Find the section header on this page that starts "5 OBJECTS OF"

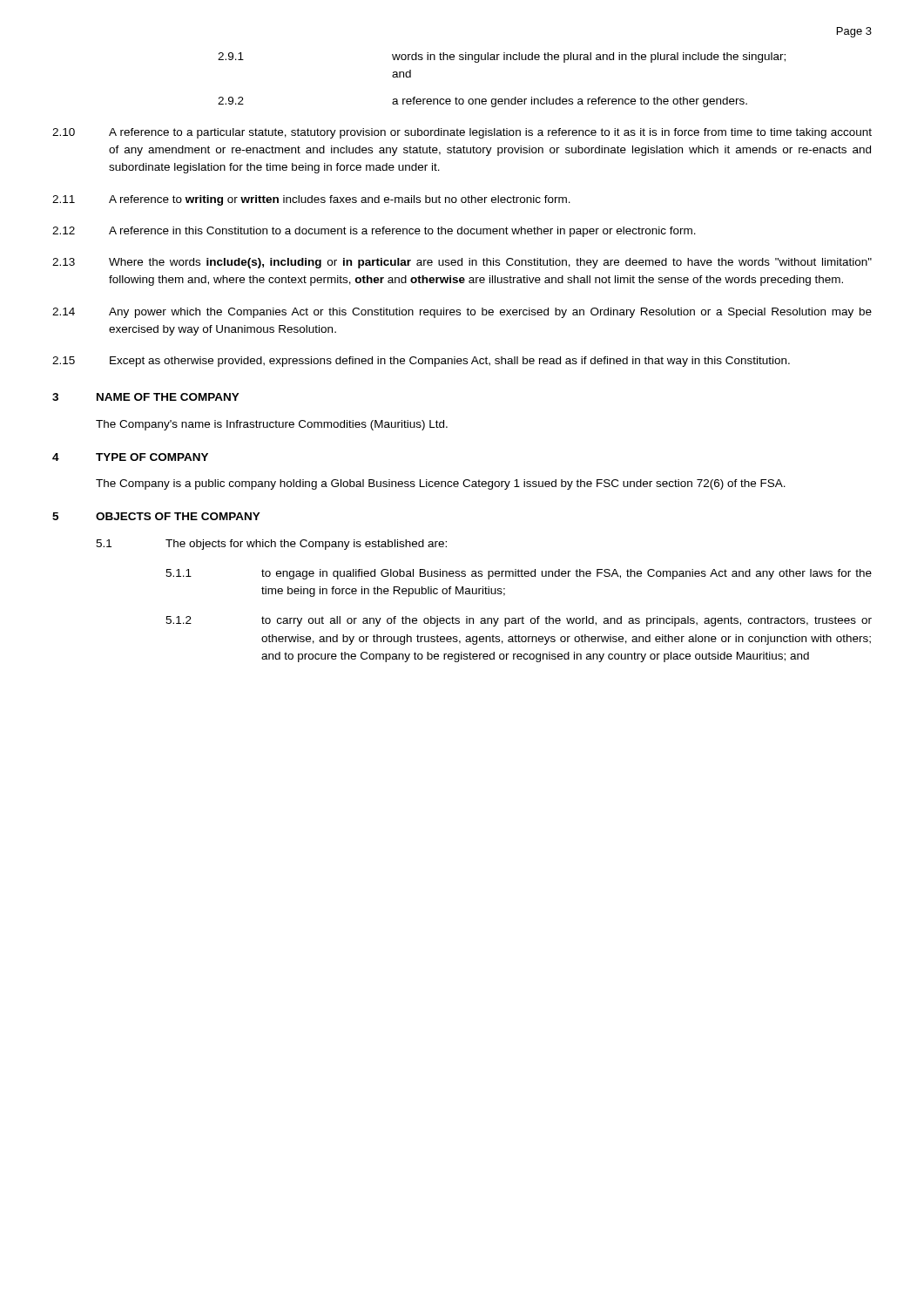156,517
